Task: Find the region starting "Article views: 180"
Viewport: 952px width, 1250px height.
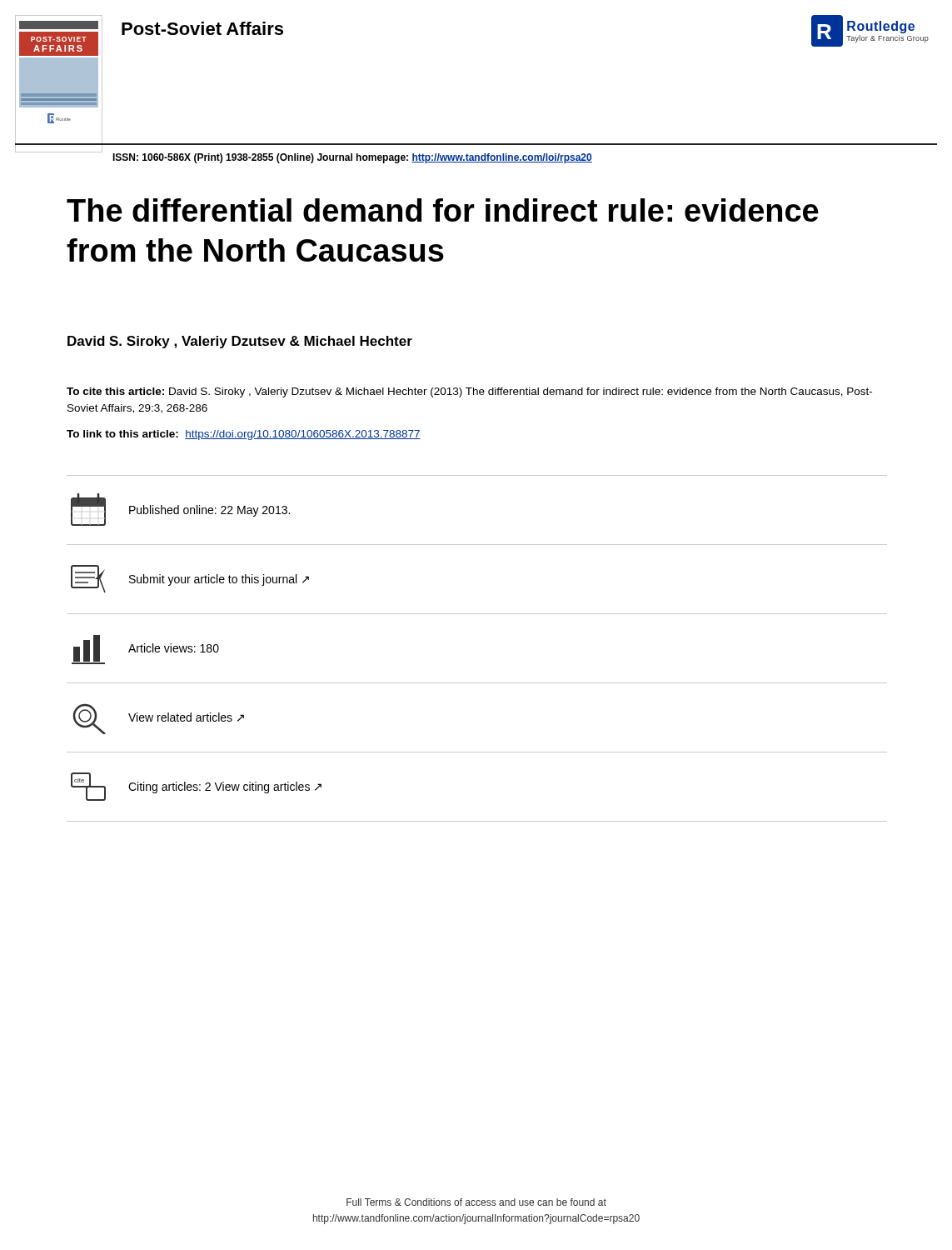Action: pyautogui.click(x=143, y=648)
